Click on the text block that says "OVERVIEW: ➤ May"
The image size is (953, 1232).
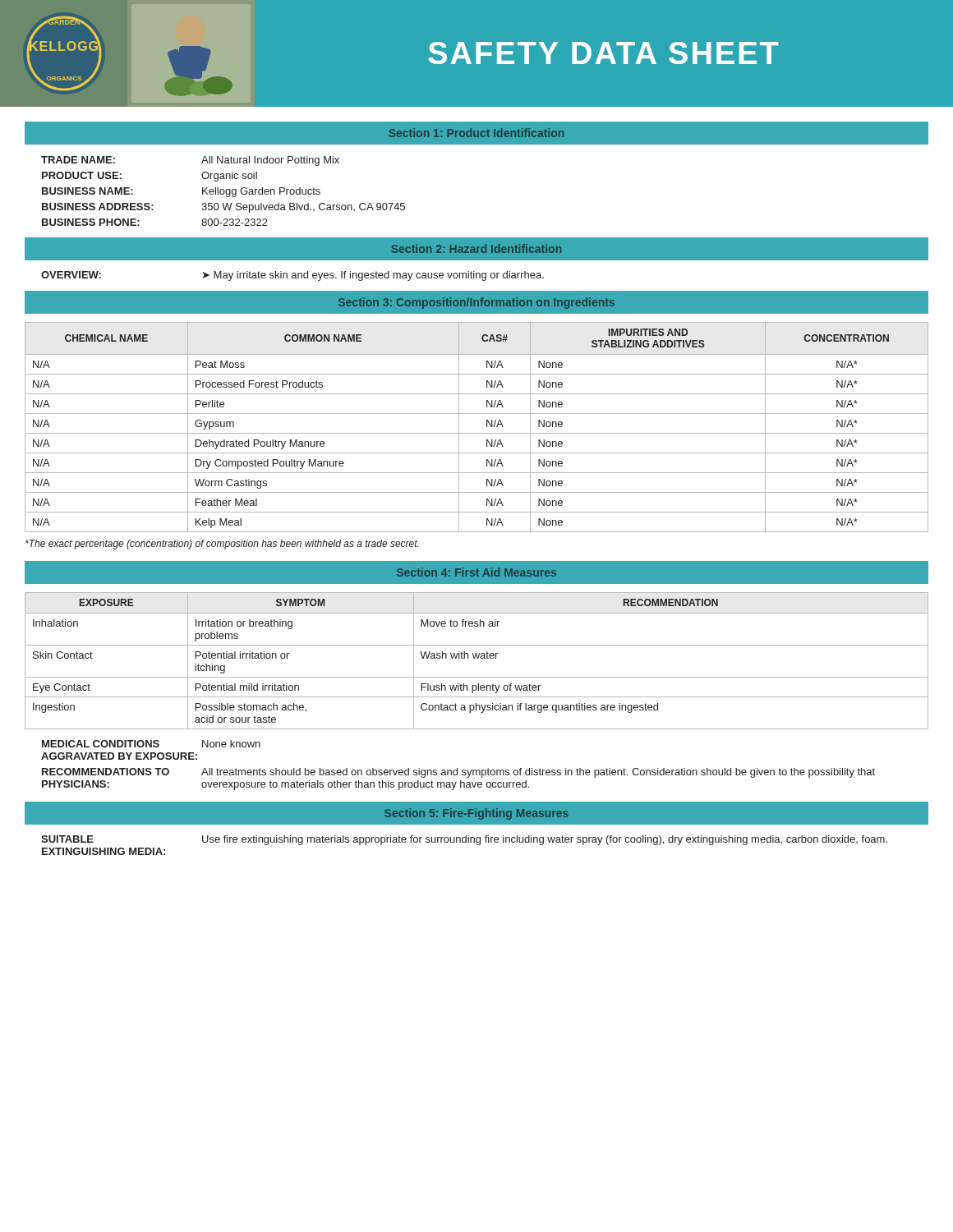click(476, 275)
